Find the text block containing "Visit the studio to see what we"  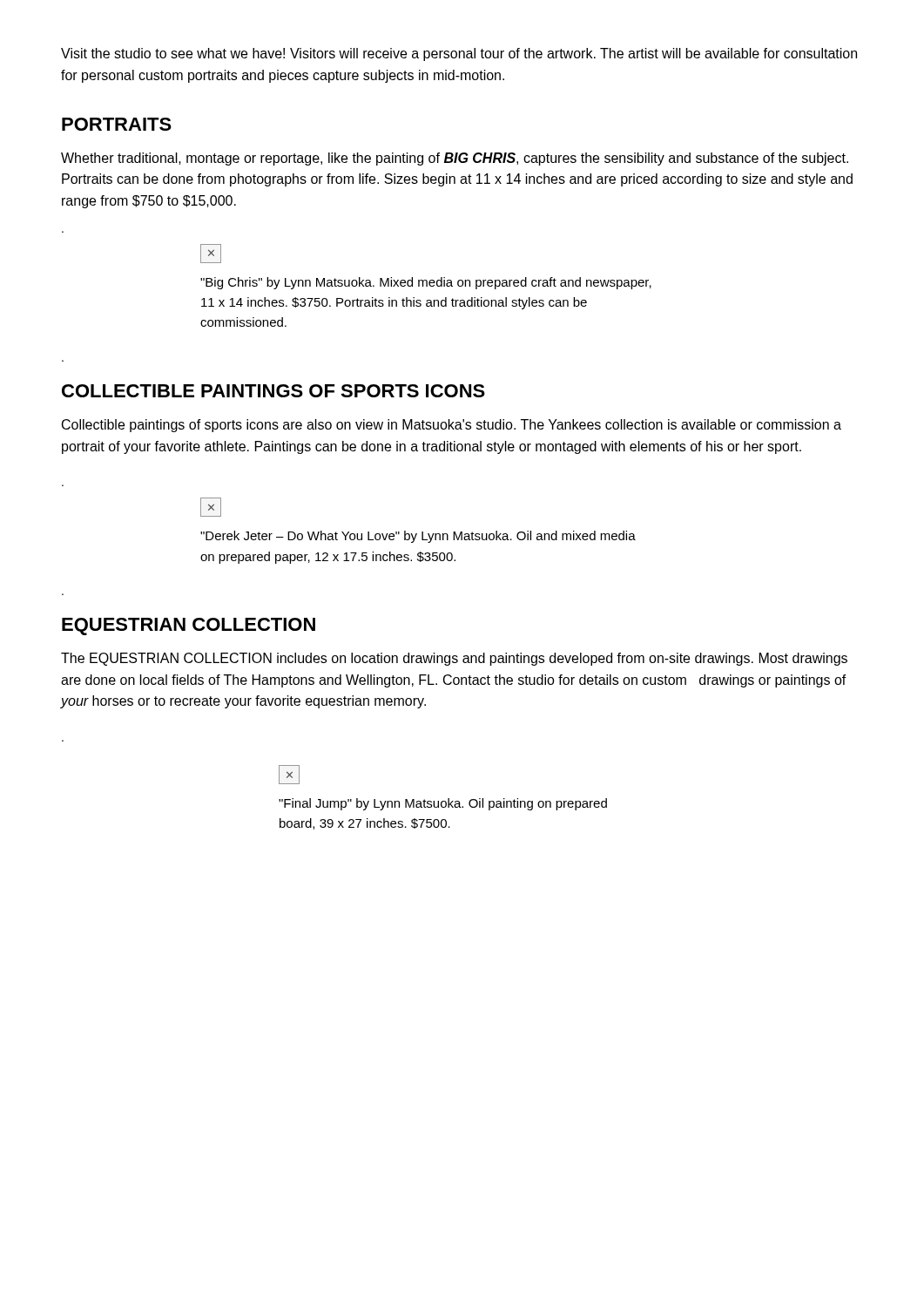pyautogui.click(x=459, y=64)
